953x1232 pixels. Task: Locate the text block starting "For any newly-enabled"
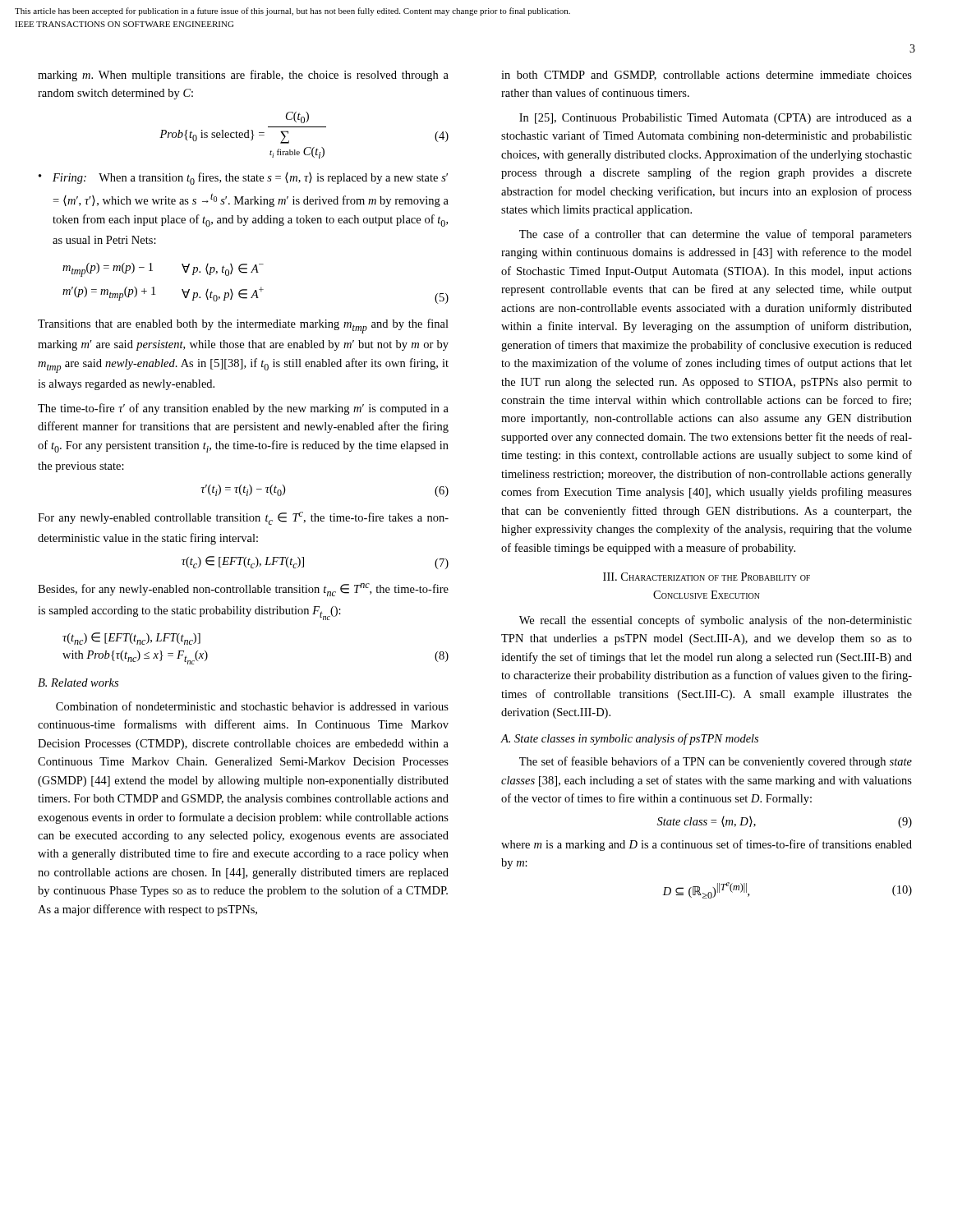pos(243,527)
